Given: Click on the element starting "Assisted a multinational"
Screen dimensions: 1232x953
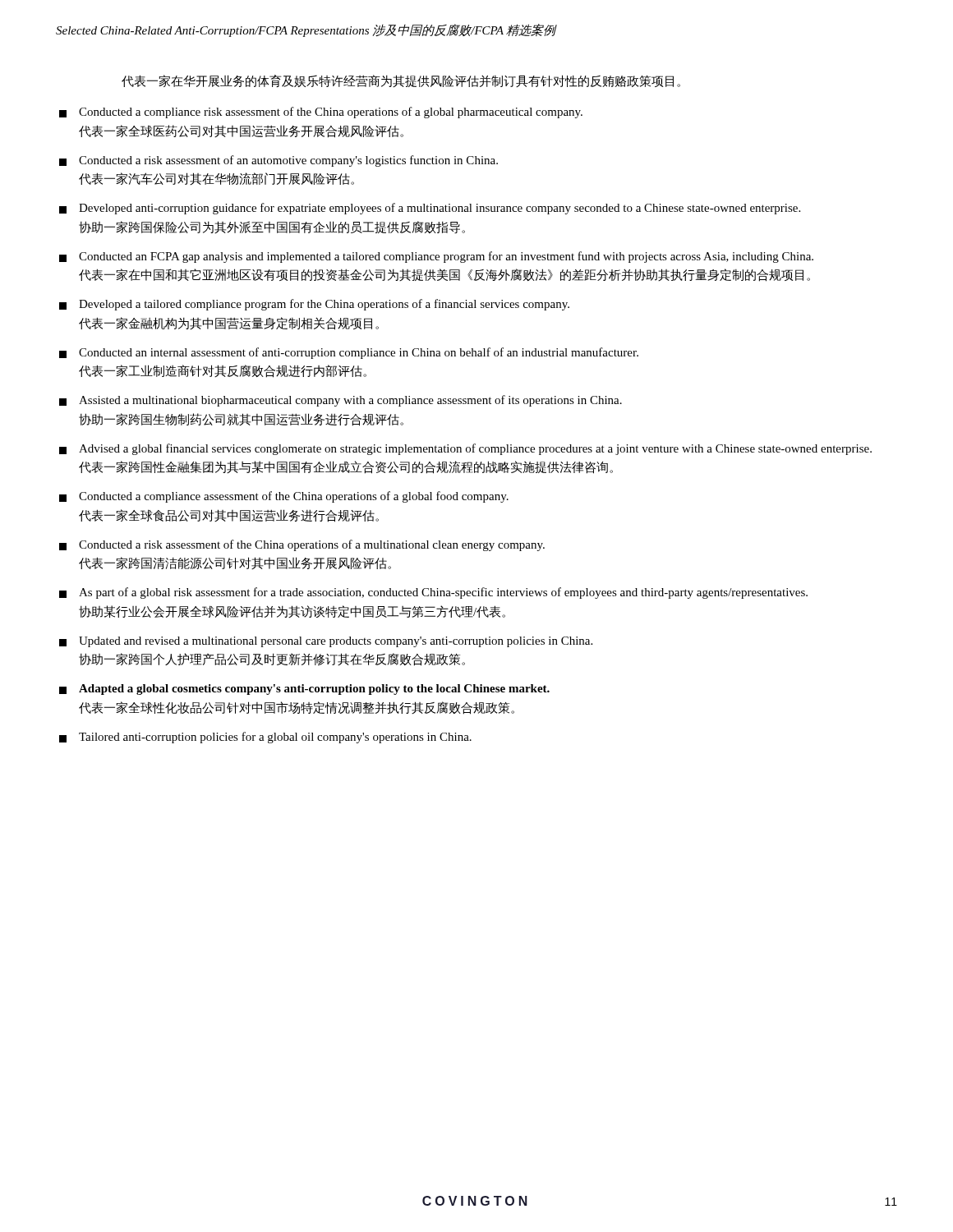Looking at the screenshot, I should (476, 410).
